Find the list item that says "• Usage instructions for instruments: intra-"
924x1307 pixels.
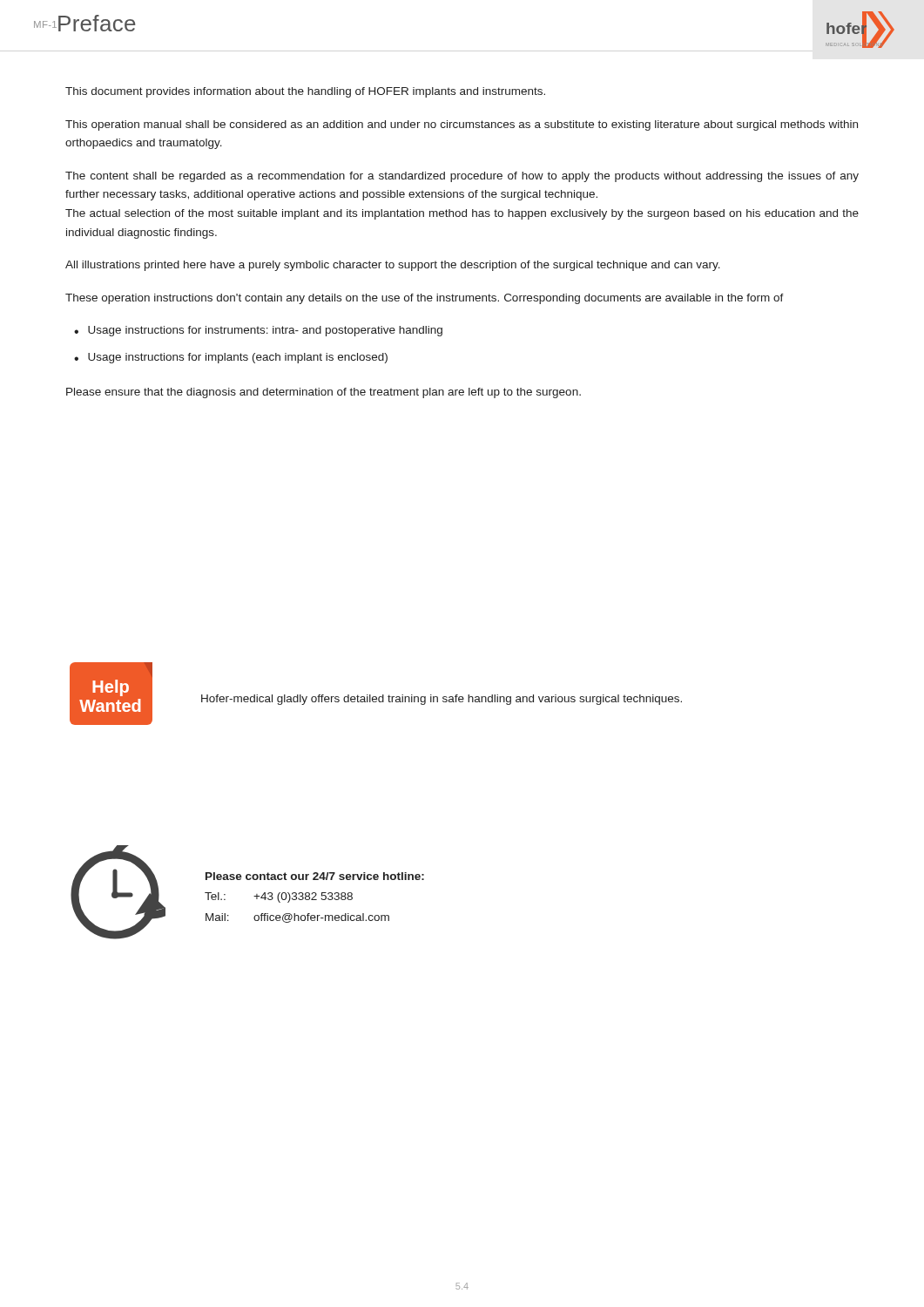click(259, 332)
